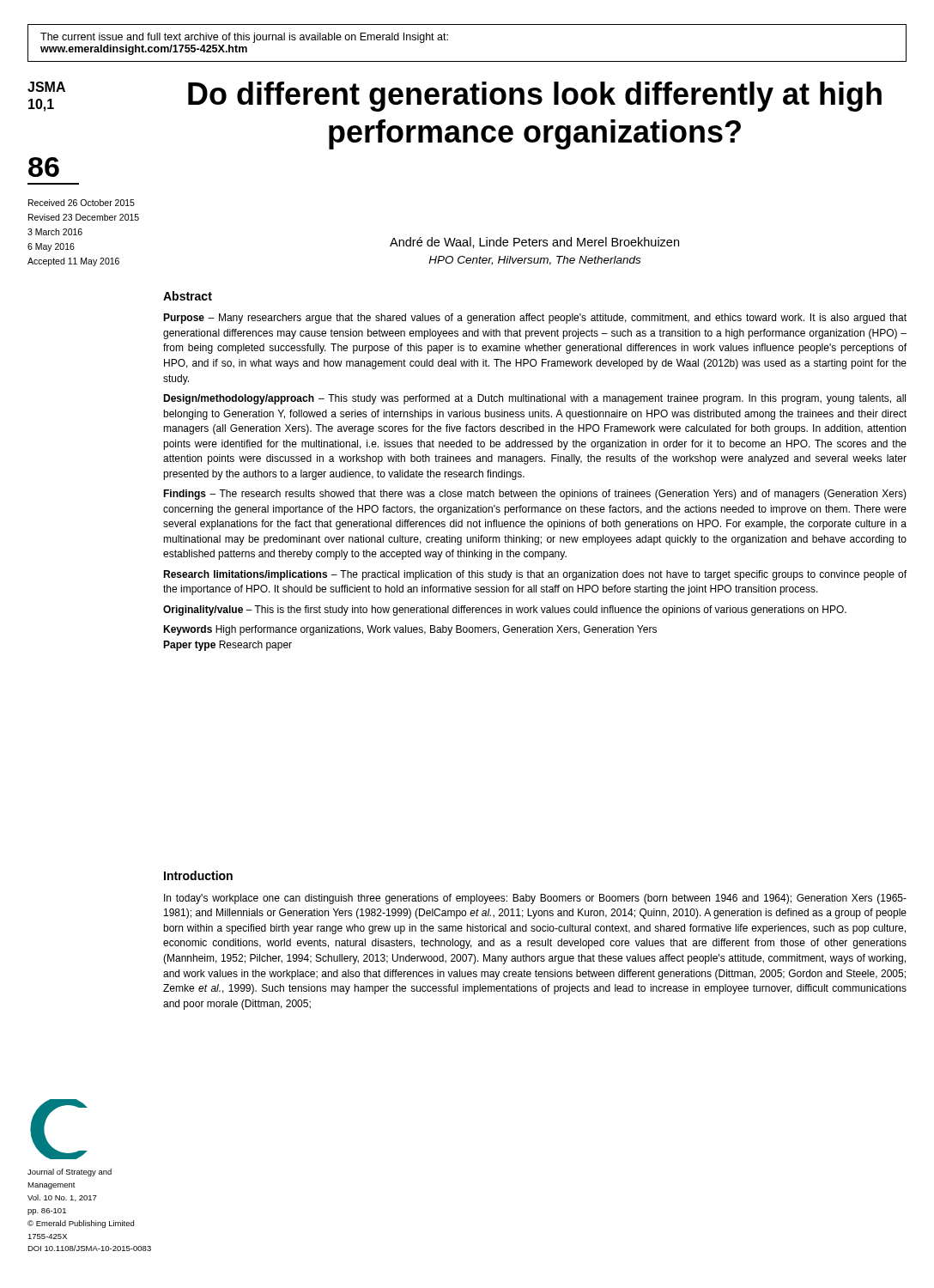Locate the text starting "Design/methodology/approach – This study"

pos(535,436)
